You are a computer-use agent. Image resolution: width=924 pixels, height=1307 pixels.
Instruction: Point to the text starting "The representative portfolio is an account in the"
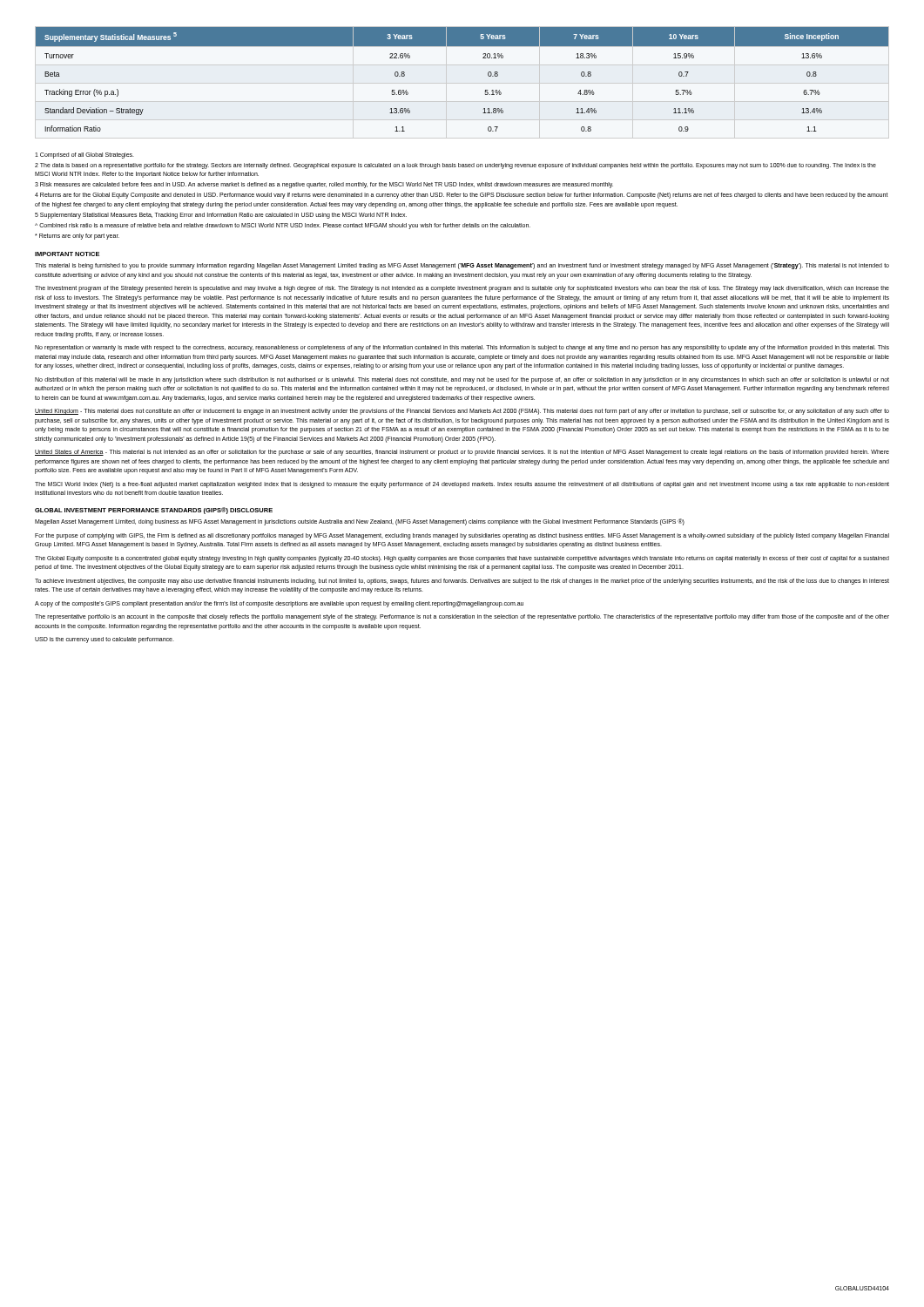pos(462,622)
